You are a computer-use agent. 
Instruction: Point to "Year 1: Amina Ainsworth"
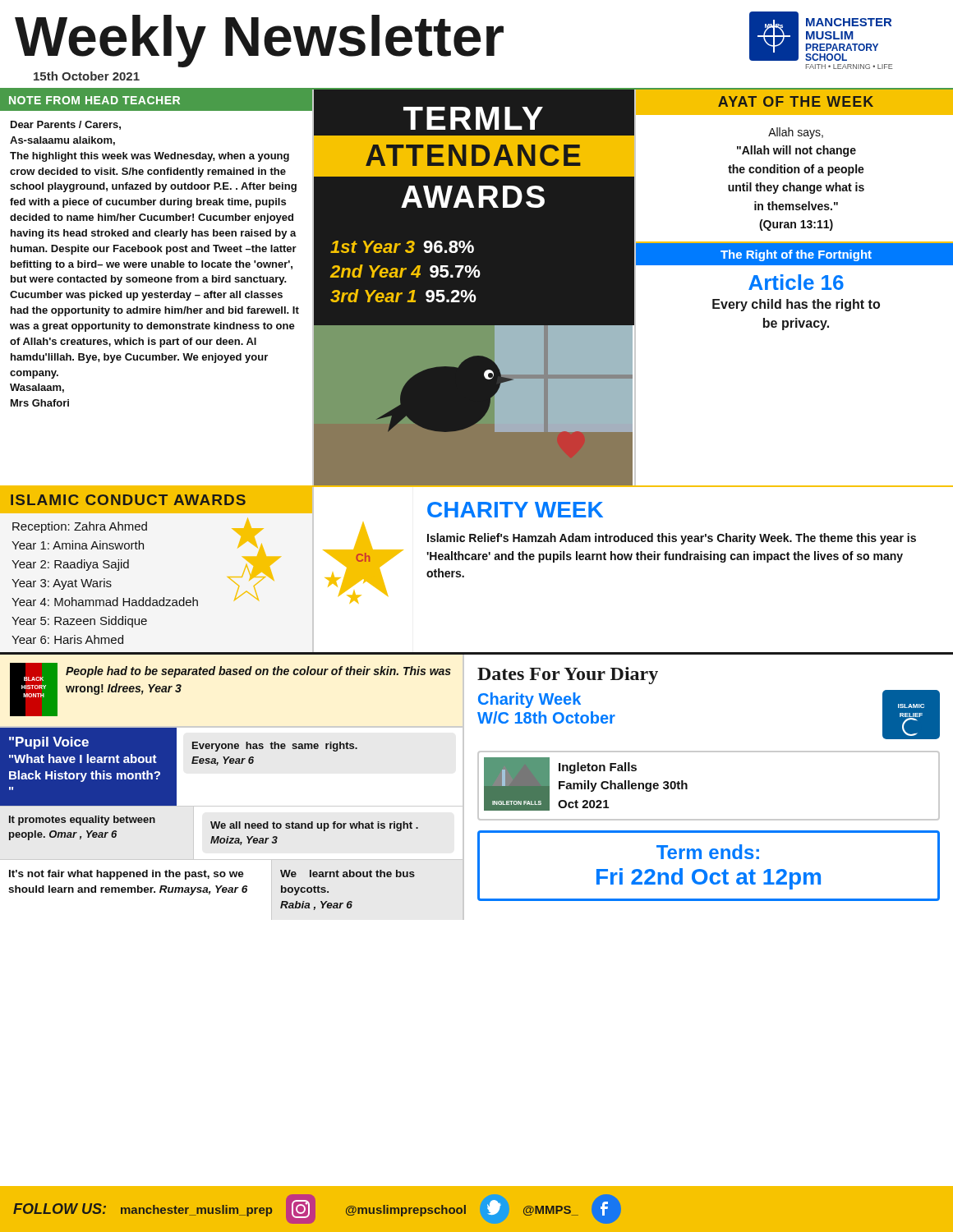coord(78,545)
